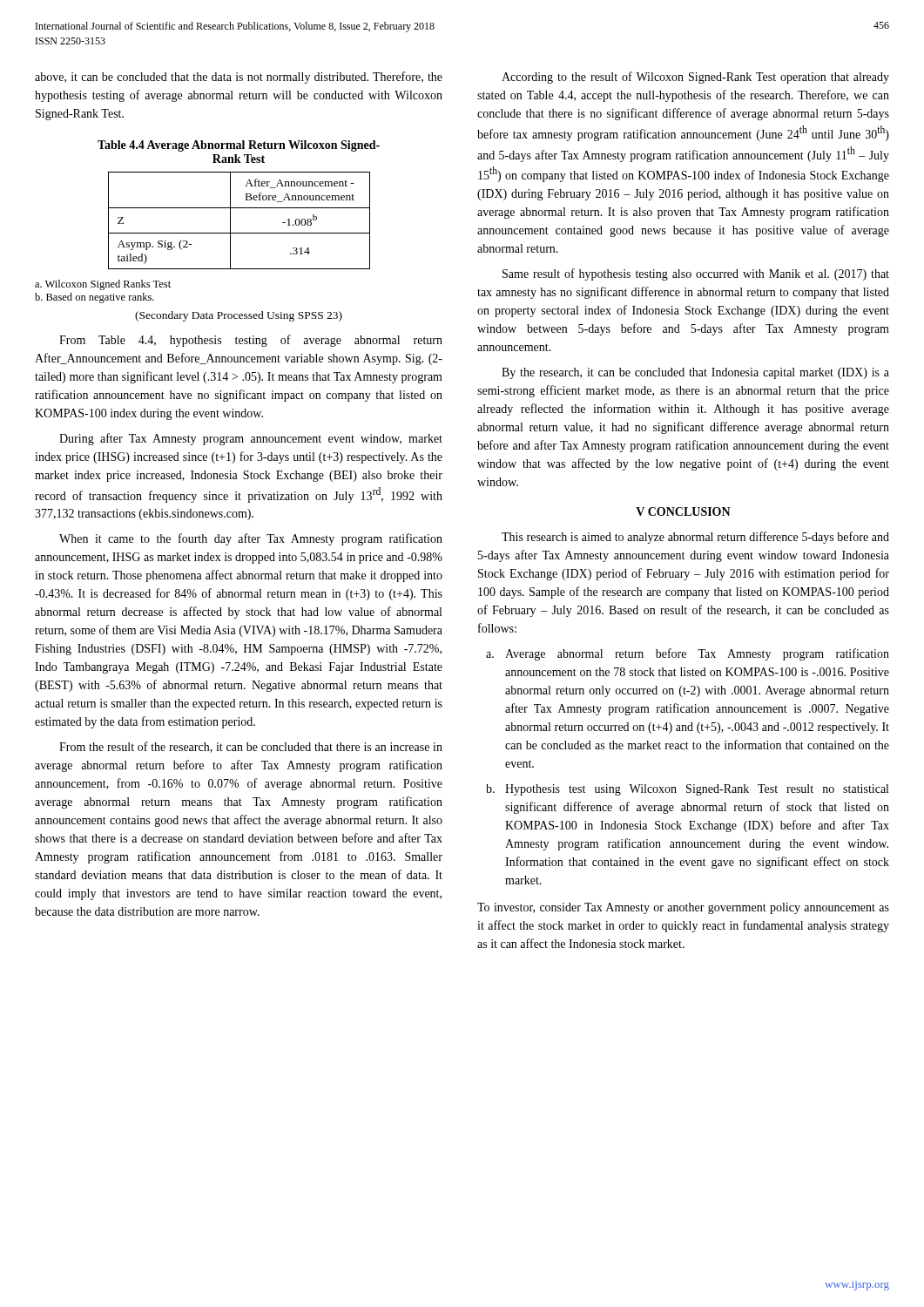The image size is (924, 1307).
Task: Find the block starting "V CONCLUSION"
Action: click(683, 512)
